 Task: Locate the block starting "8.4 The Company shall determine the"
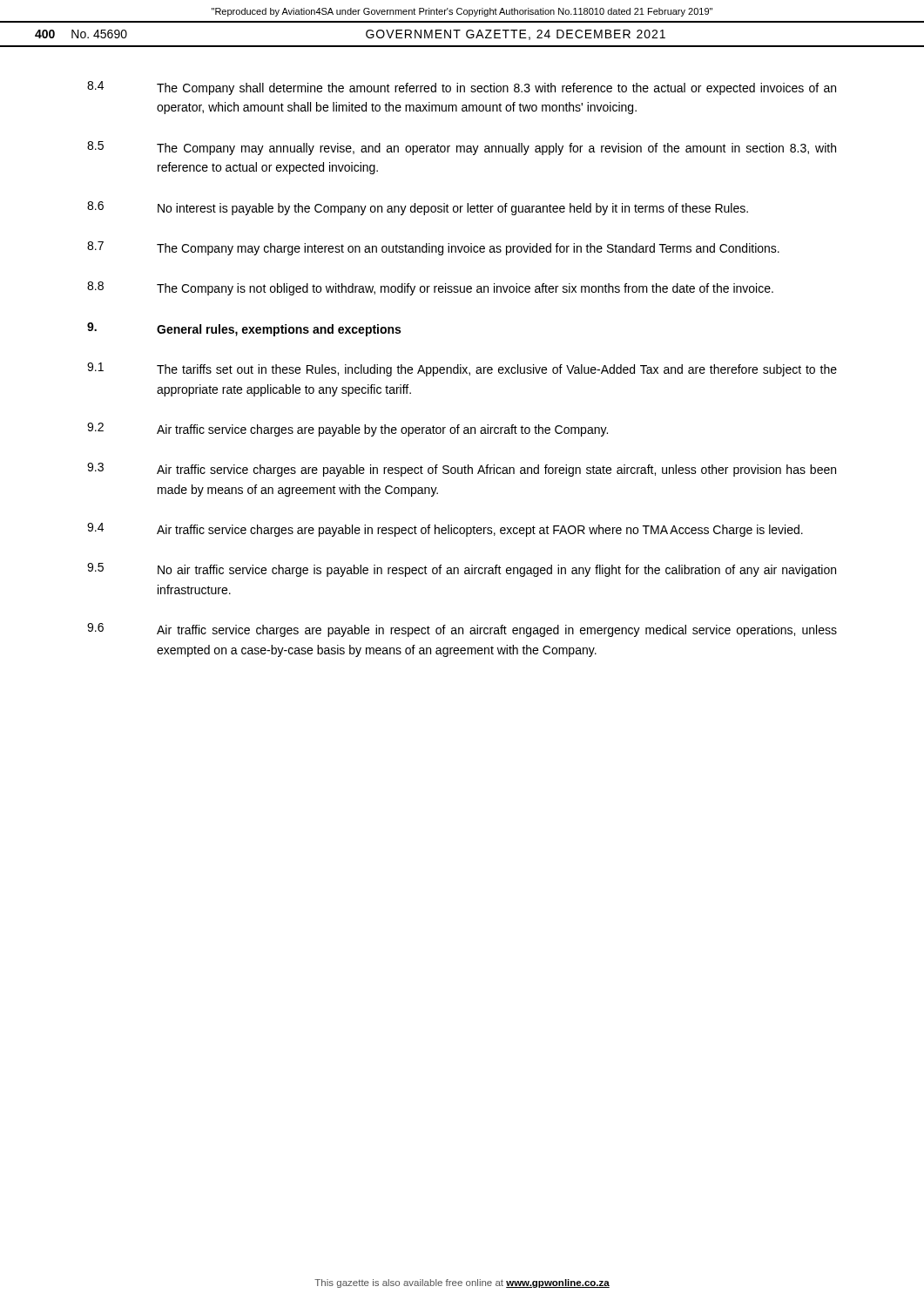point(462,98)
